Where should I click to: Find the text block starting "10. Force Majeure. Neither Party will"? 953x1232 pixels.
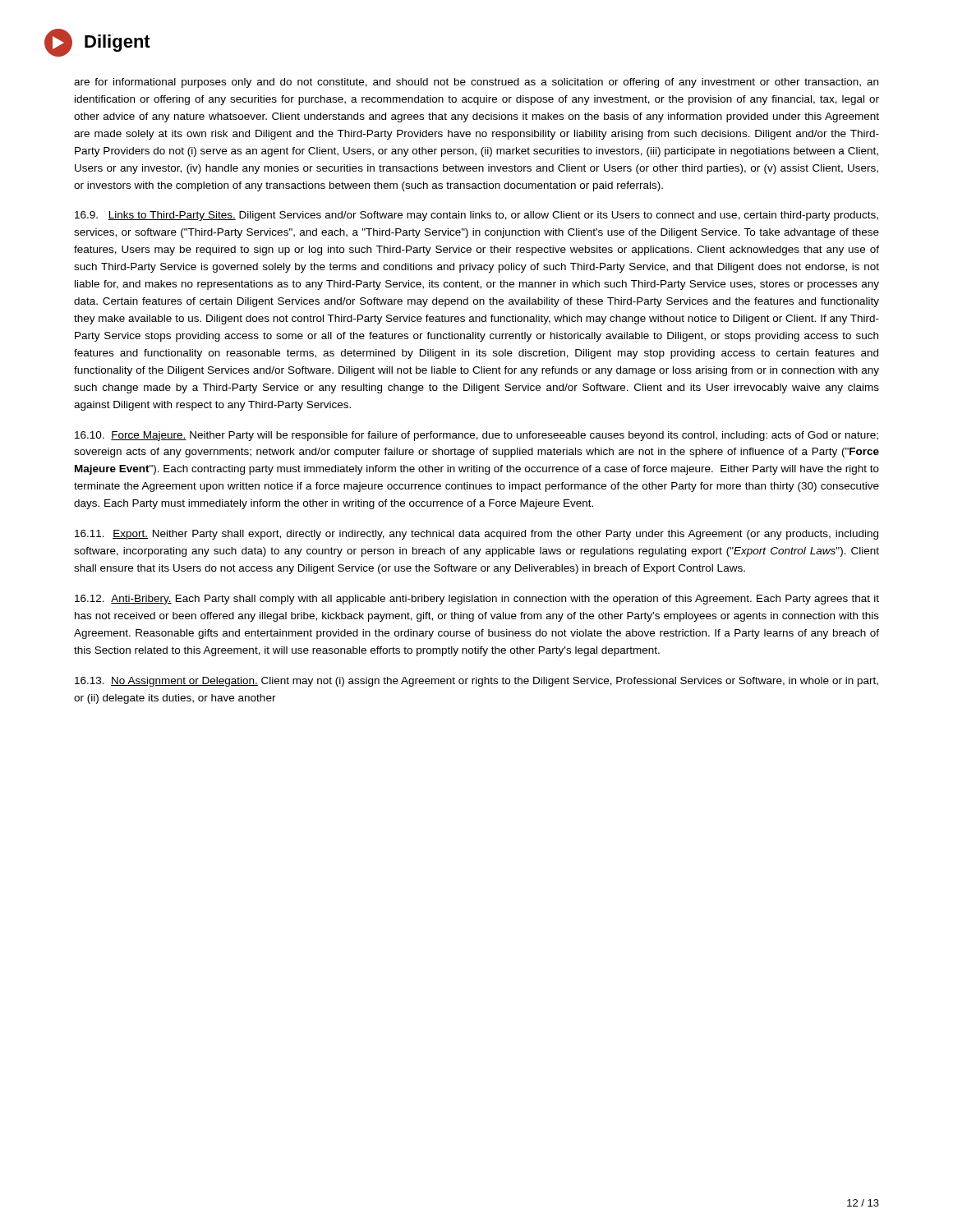click(476, 470)
